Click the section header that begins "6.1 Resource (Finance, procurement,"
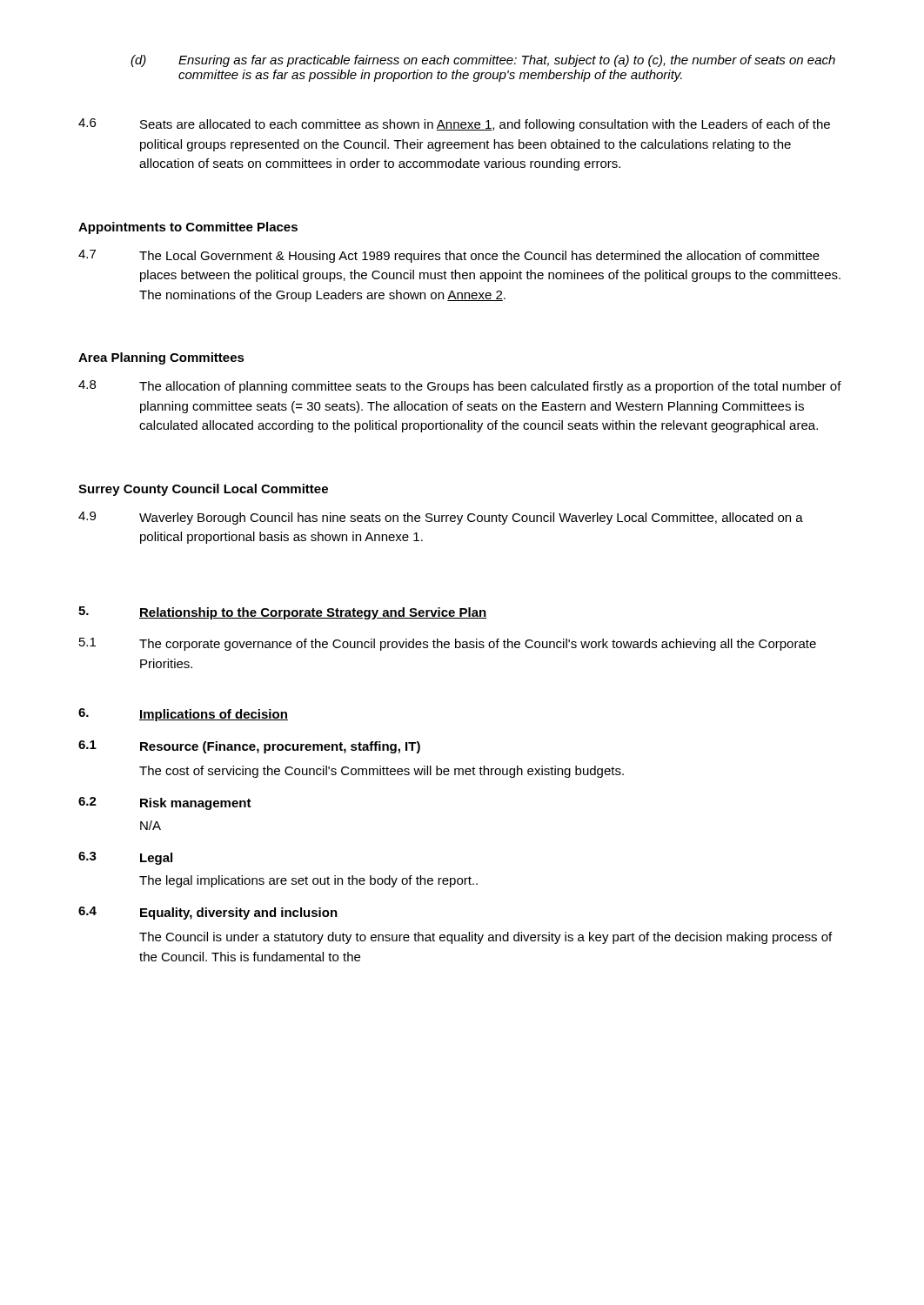This screenshot has height=1305, width=924. tap(249, 747)
